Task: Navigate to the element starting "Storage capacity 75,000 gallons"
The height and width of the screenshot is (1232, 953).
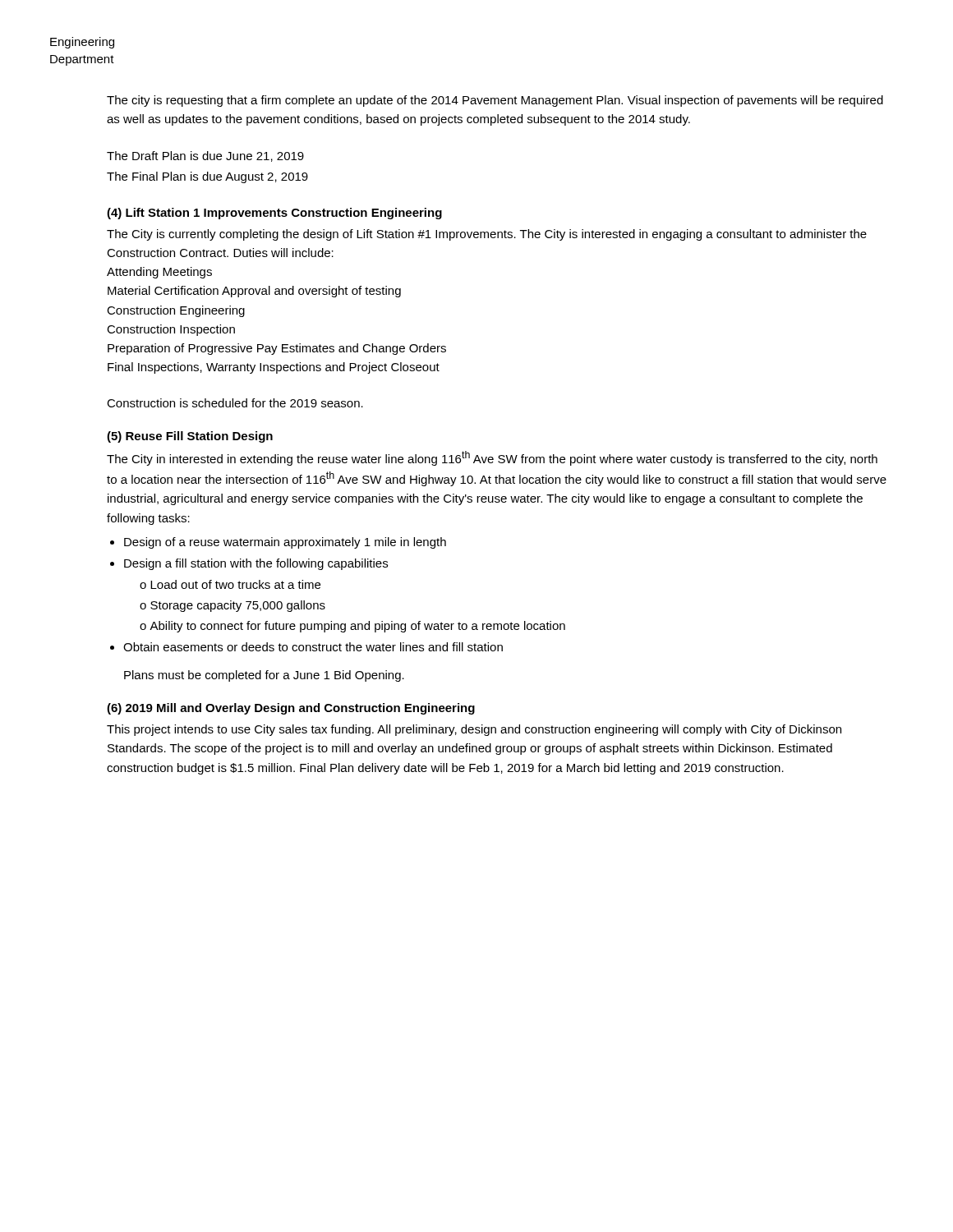Action: pos(238,605)
